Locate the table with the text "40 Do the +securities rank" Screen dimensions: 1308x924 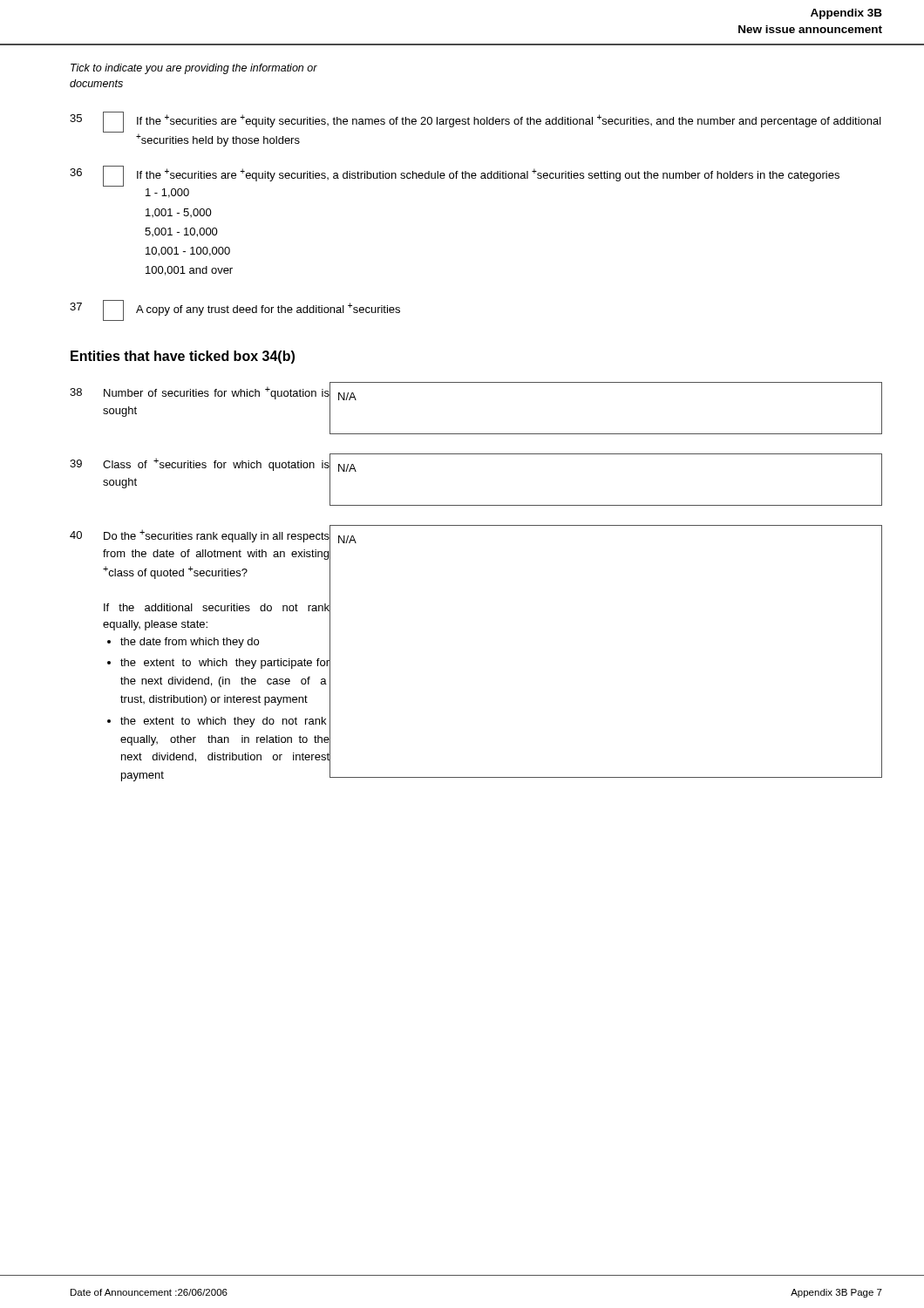click(x=476, y=657)
